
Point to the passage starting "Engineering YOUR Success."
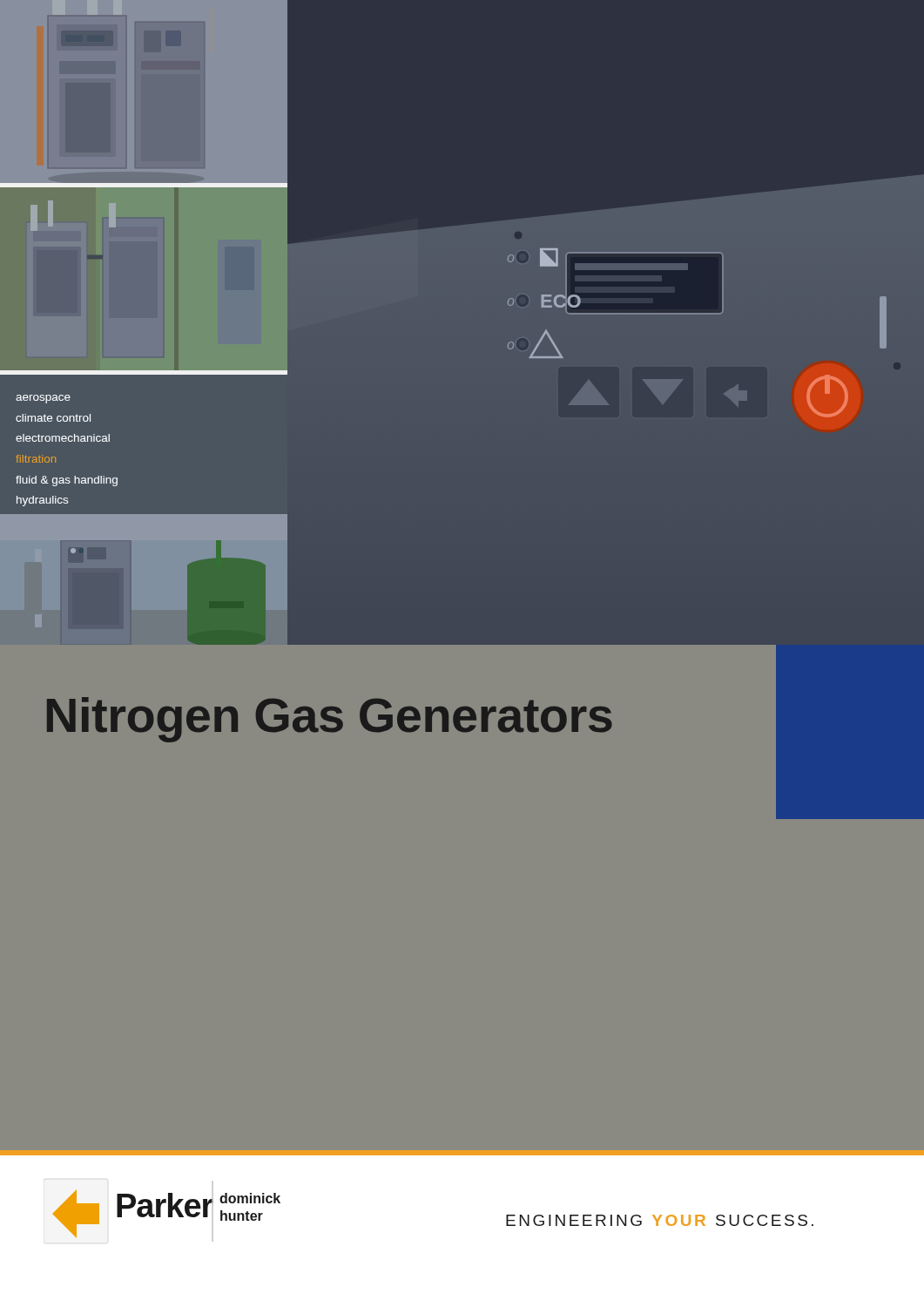661,1220
